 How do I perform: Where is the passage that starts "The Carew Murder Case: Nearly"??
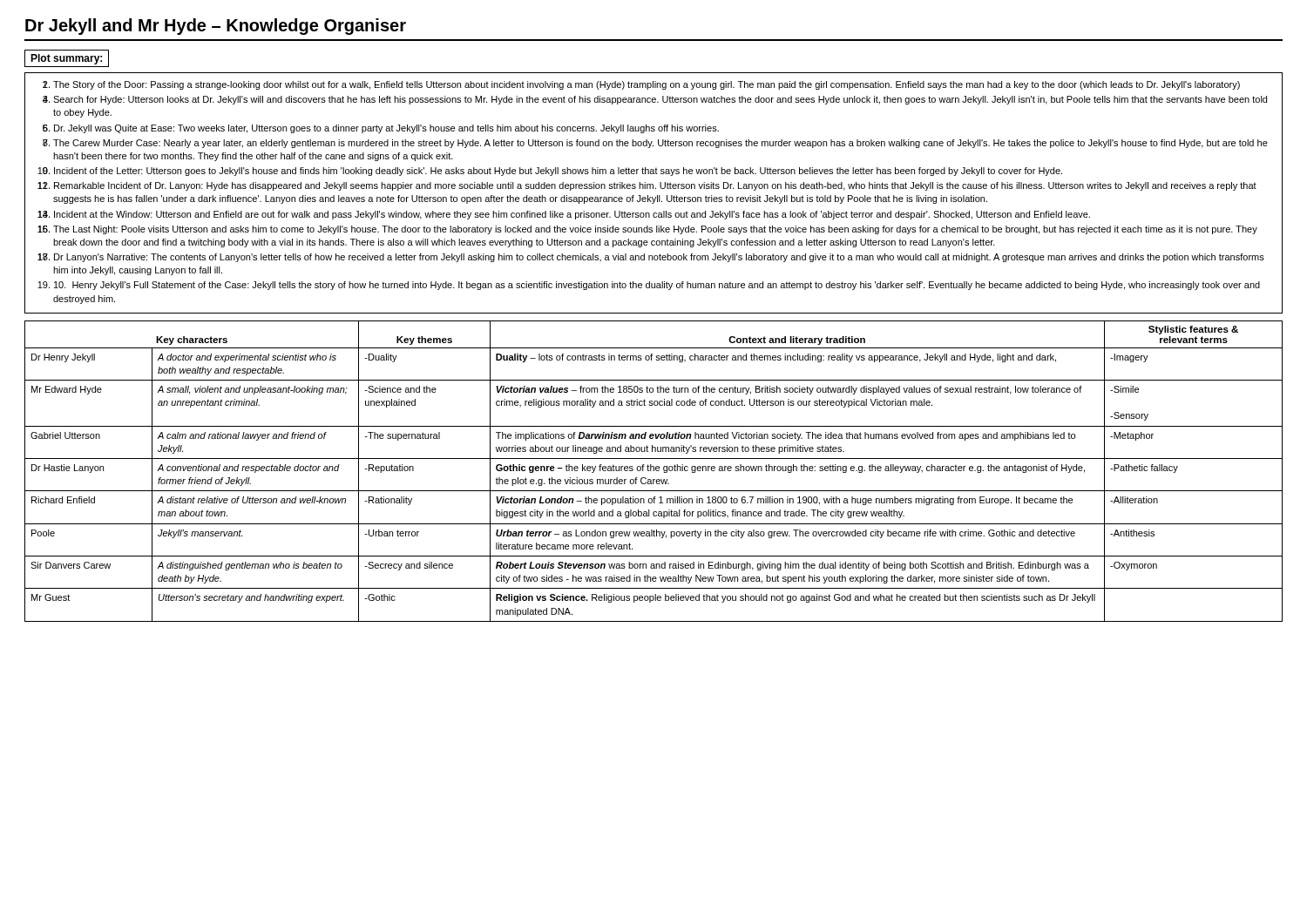pos(663,150)
